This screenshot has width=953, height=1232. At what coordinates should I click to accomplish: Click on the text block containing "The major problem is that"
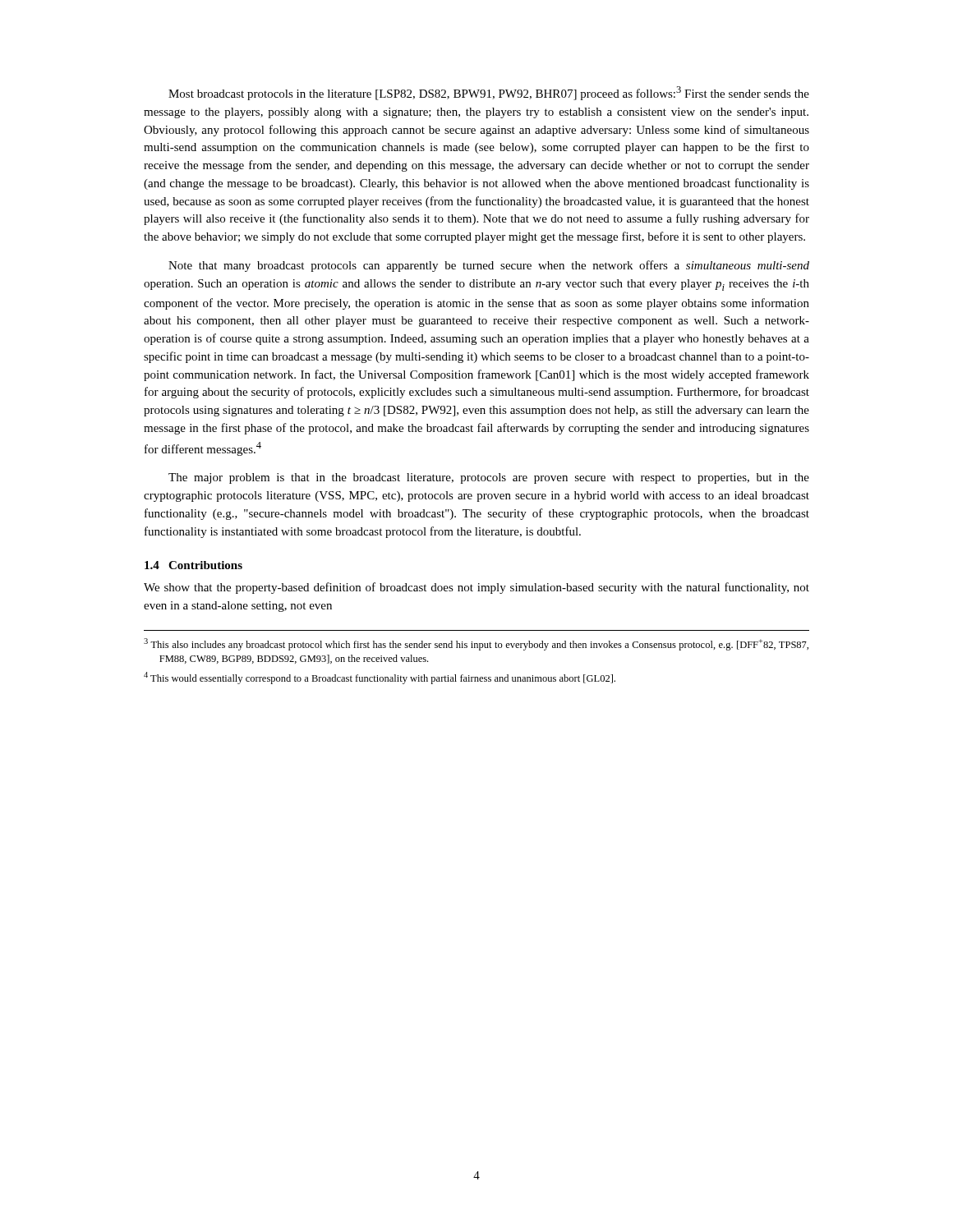(x=476, y=505)
